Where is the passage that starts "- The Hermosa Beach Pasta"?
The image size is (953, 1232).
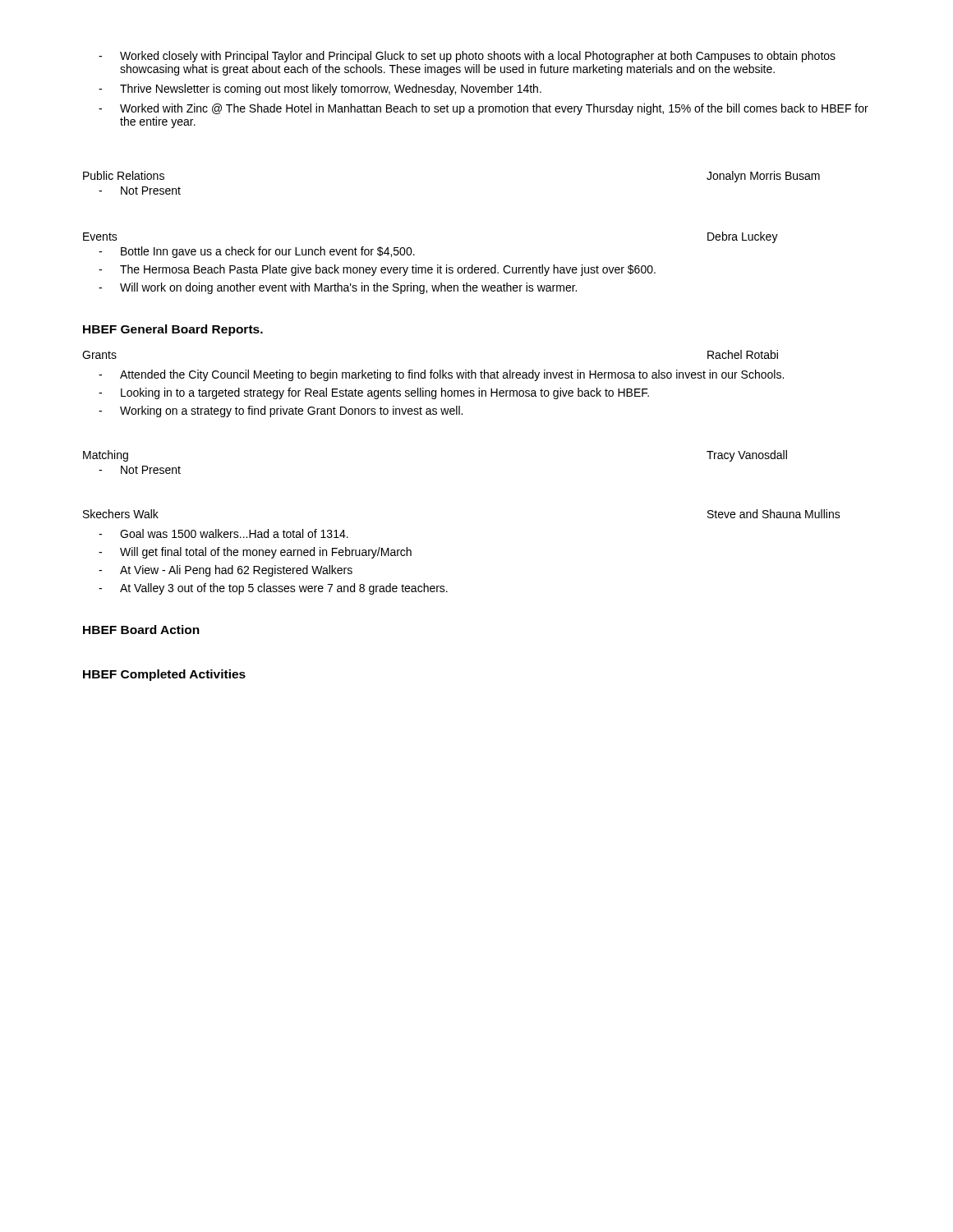485,269
